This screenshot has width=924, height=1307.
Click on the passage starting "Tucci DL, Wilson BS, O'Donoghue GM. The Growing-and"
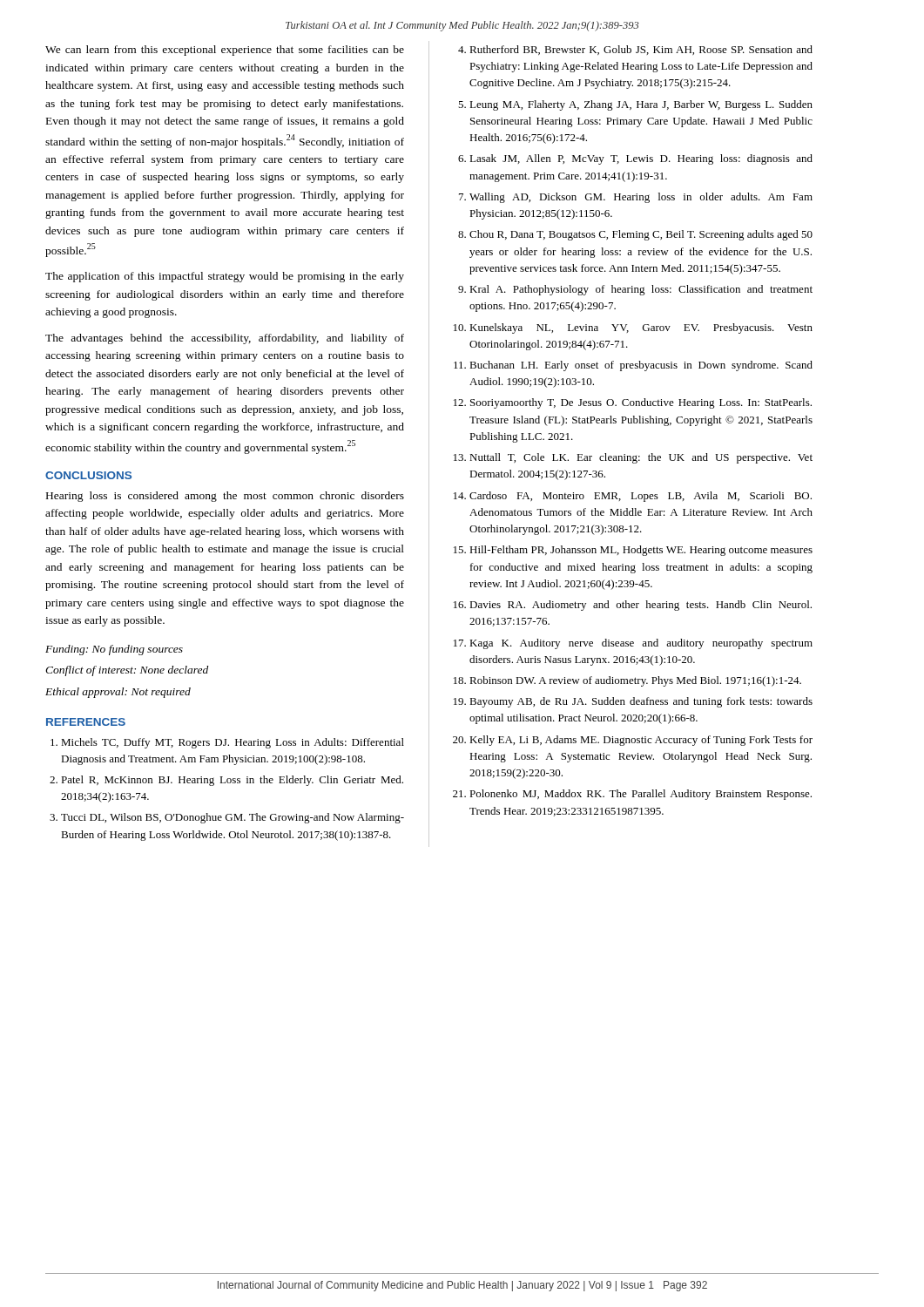pos(233,826)
